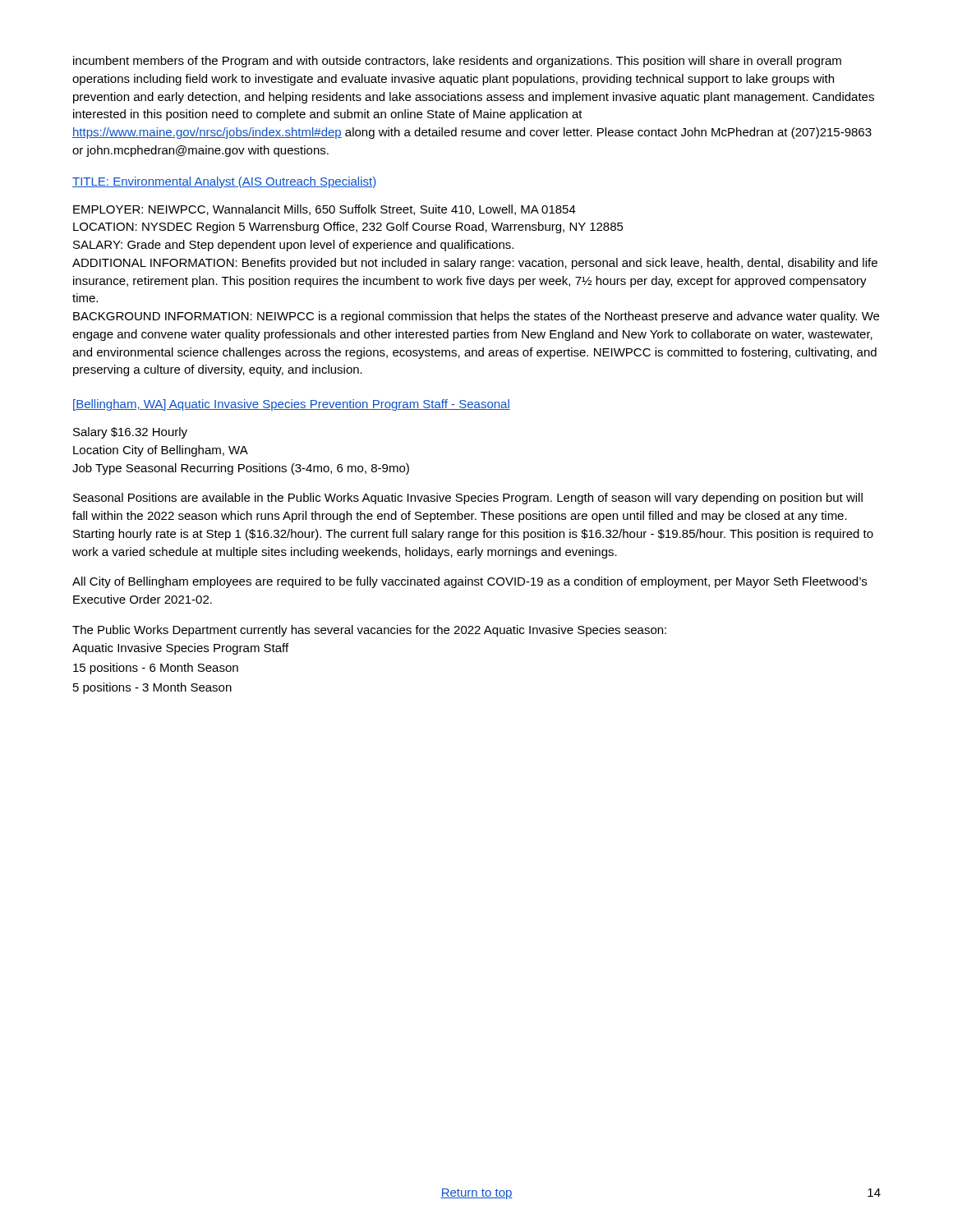Select the section header that says "TITLE: Environmental Analyst (AIS Outreach"
This screenshot has height=1232, width=953.
224,181
